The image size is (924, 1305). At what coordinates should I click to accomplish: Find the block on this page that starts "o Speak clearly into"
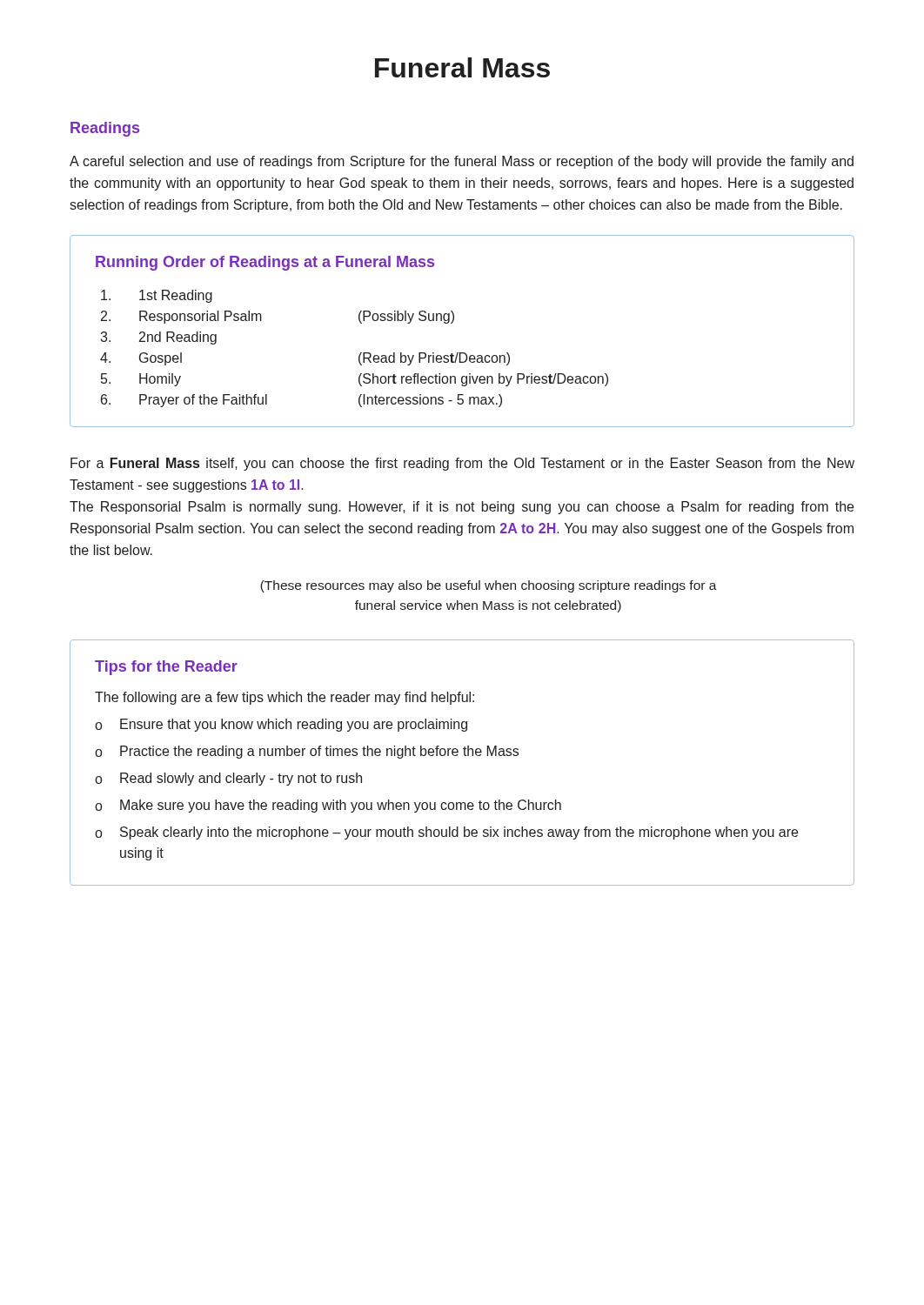[462, 843]
